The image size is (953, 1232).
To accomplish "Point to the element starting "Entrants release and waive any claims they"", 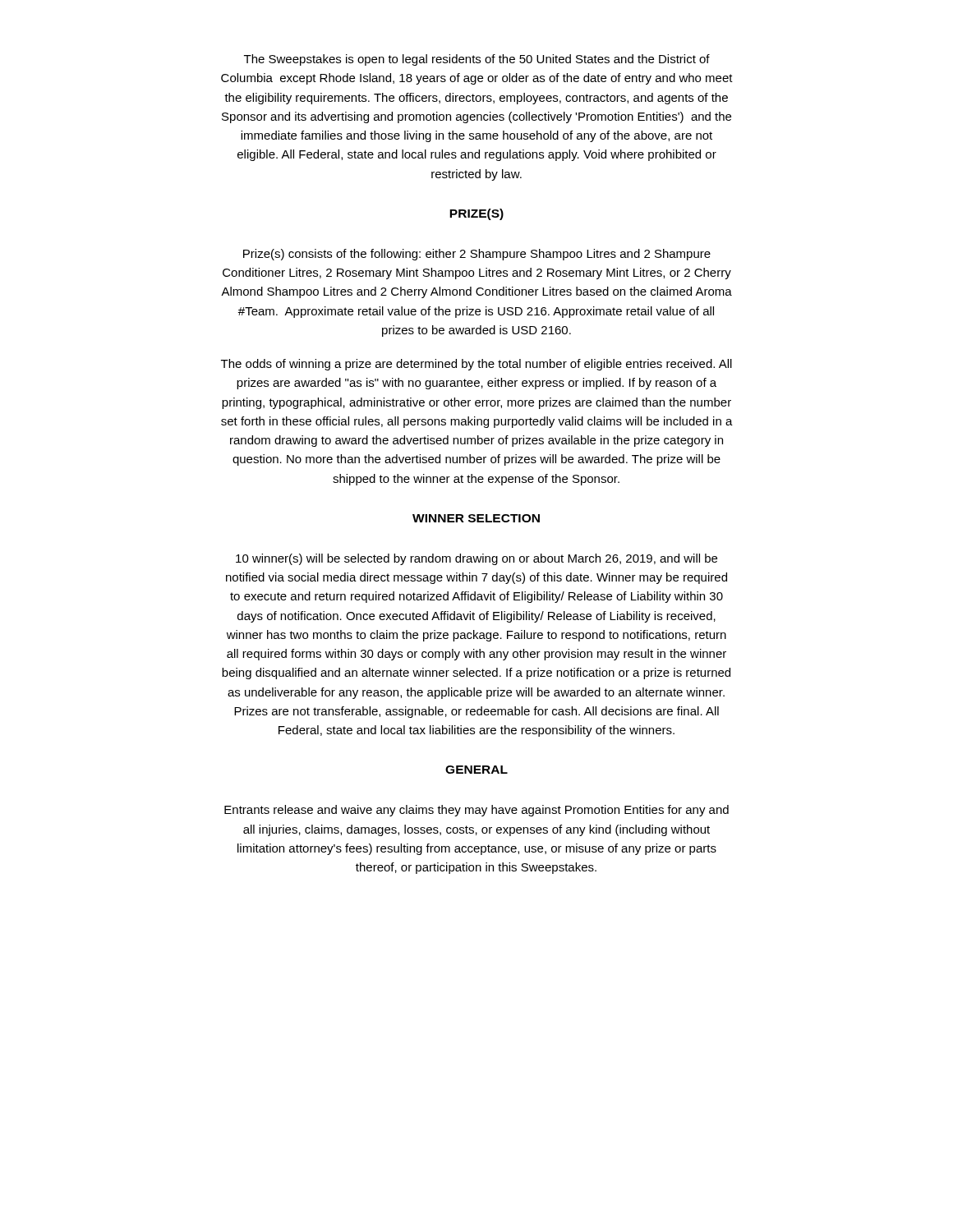I will click(476, 838).
